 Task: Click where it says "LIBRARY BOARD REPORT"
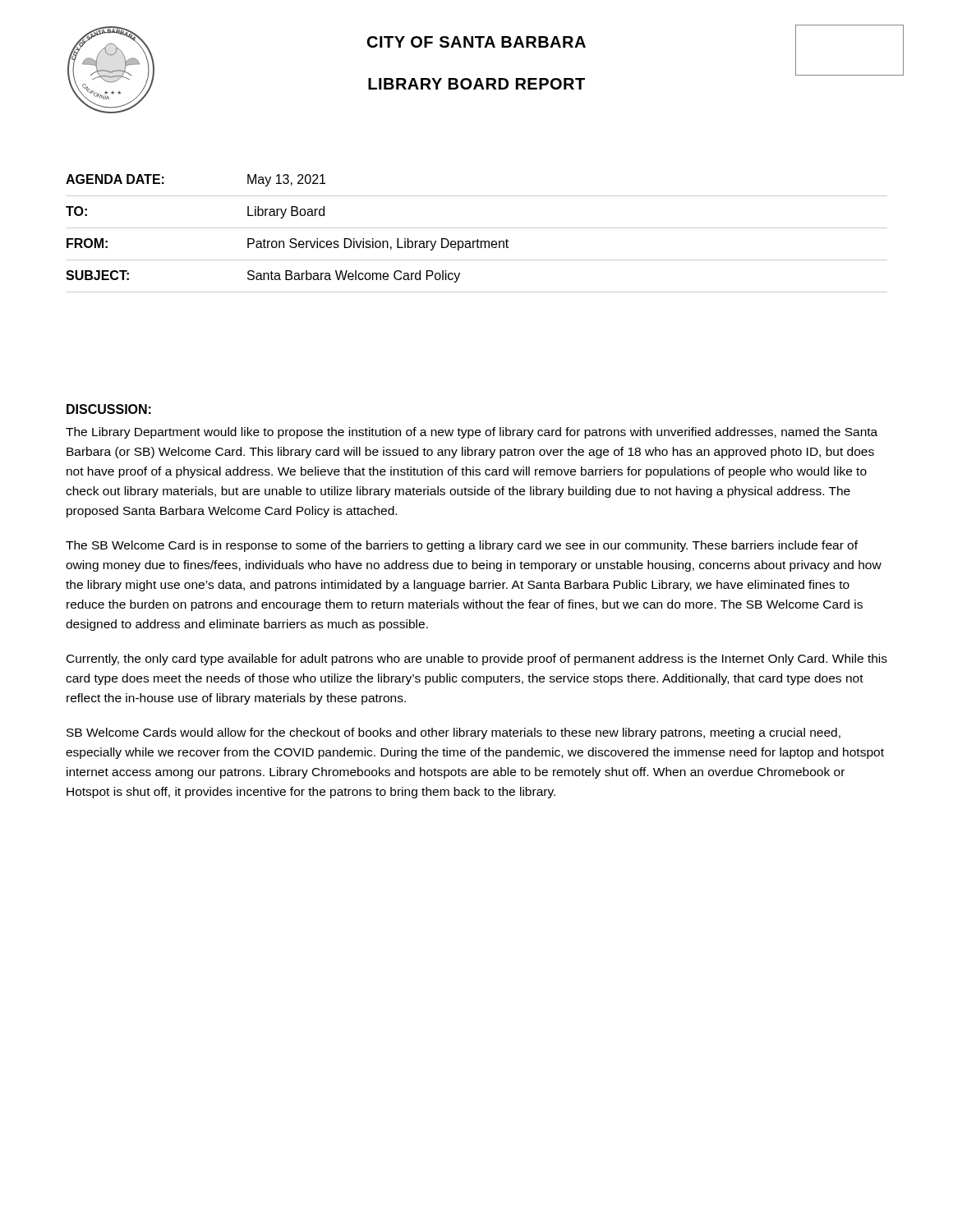point(476,84)
